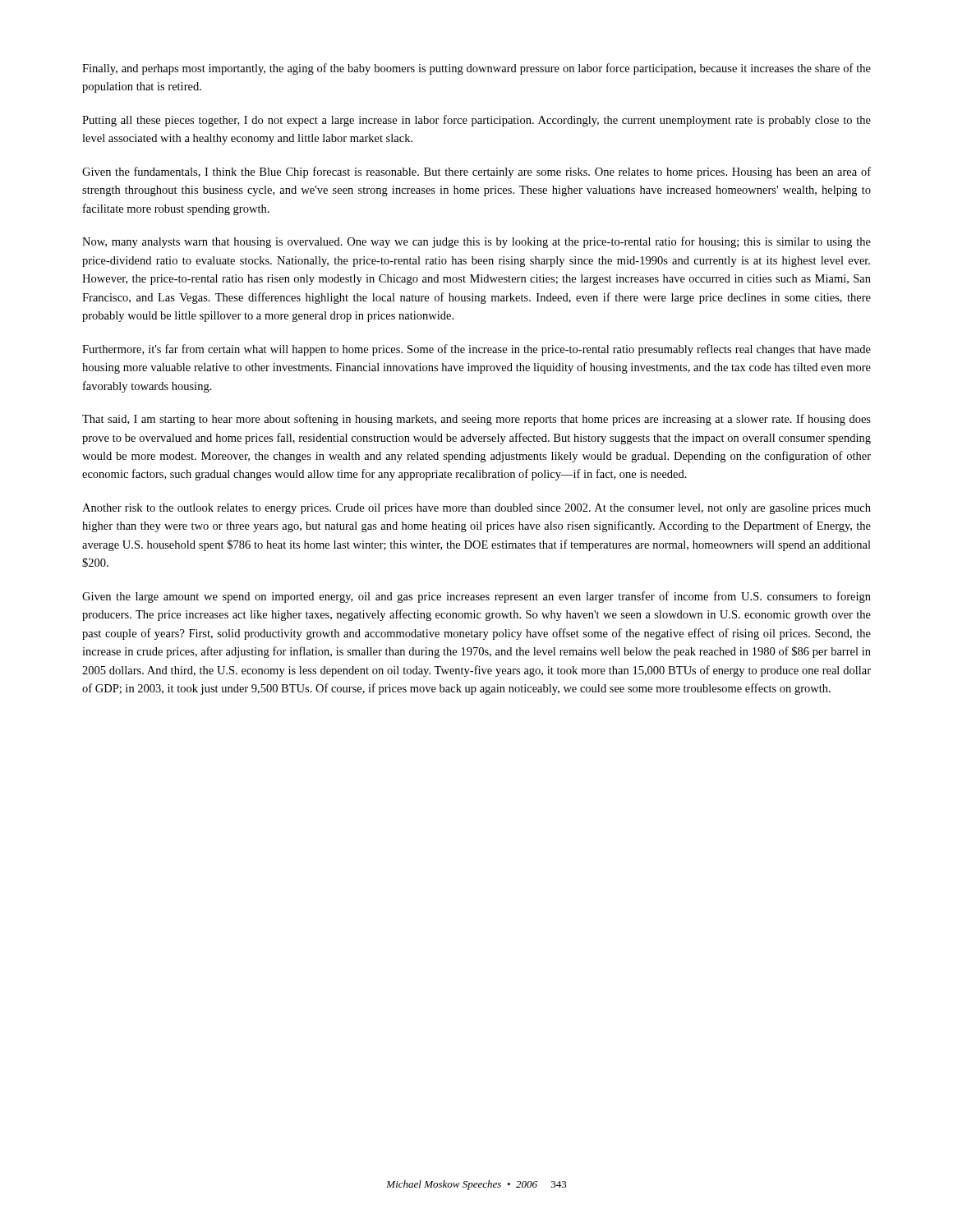Viewport: 953px width, 1232px height.
Task: Select the text block with the text "Putting all these pieces together, I"
Action: [x=476, y=129]
